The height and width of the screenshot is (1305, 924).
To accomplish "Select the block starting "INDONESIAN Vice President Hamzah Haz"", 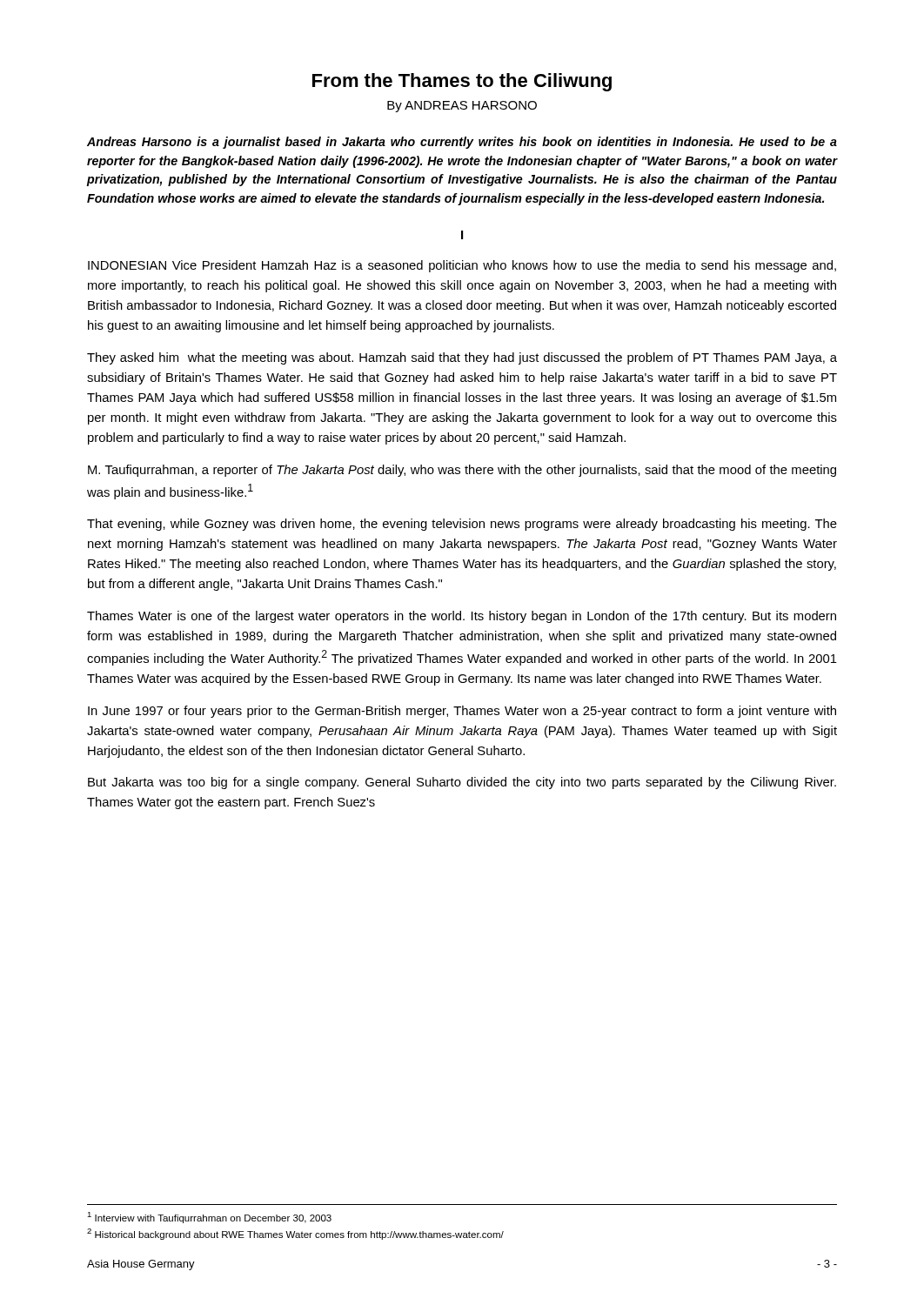I will 462,296.
